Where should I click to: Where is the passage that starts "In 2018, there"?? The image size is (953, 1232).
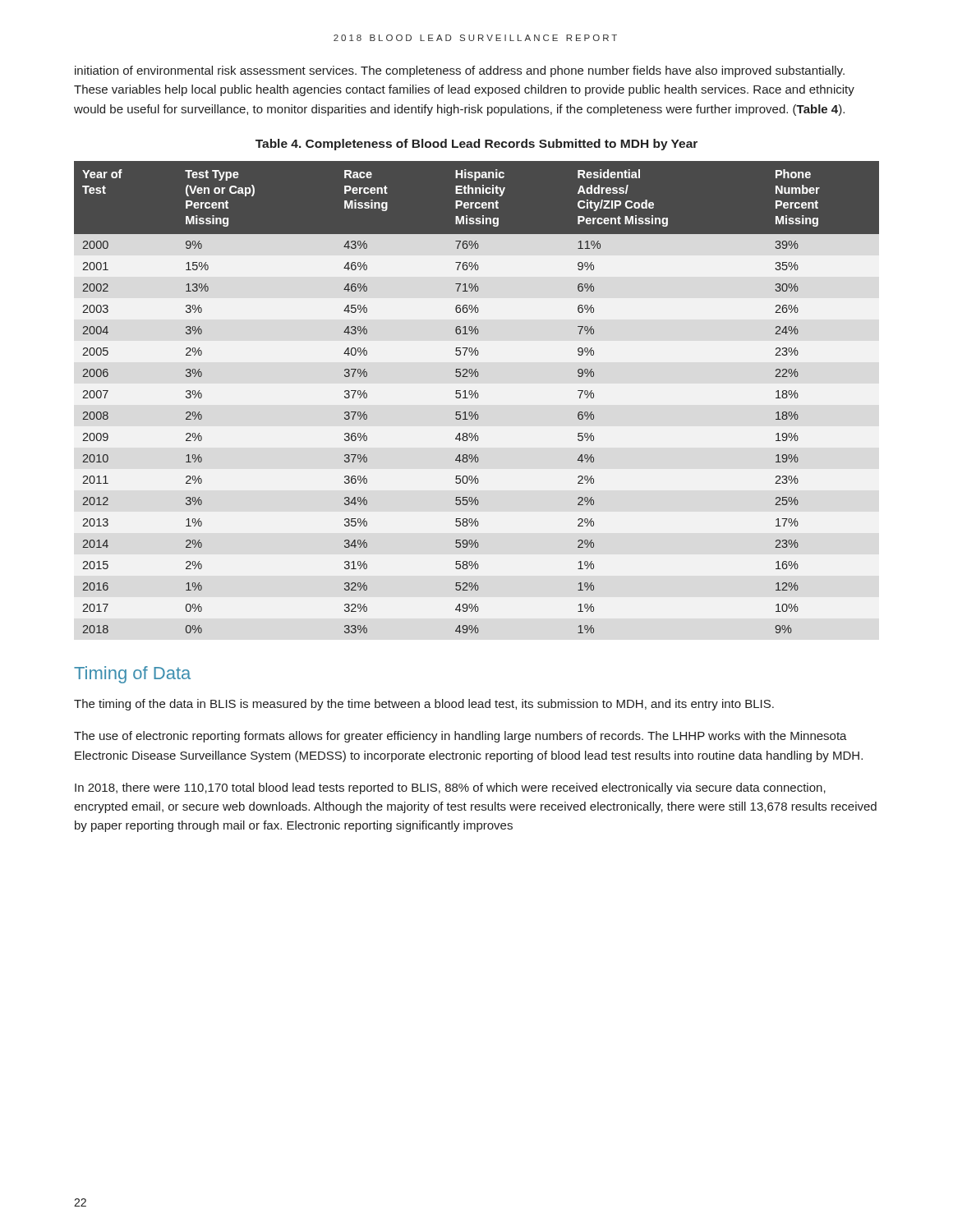[x=476, y=806]
